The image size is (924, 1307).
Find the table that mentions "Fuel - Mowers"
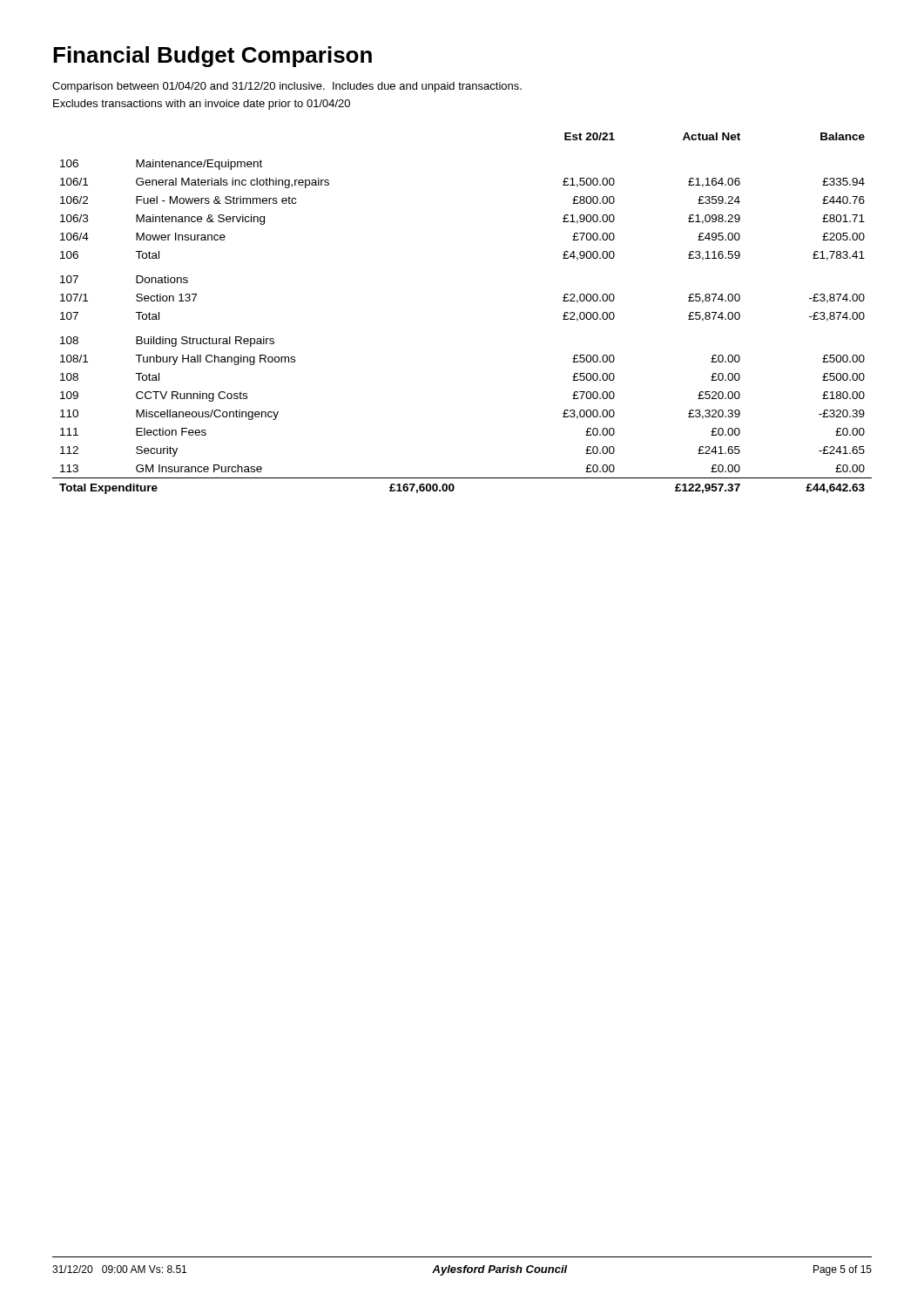click(x=462, y=312)
